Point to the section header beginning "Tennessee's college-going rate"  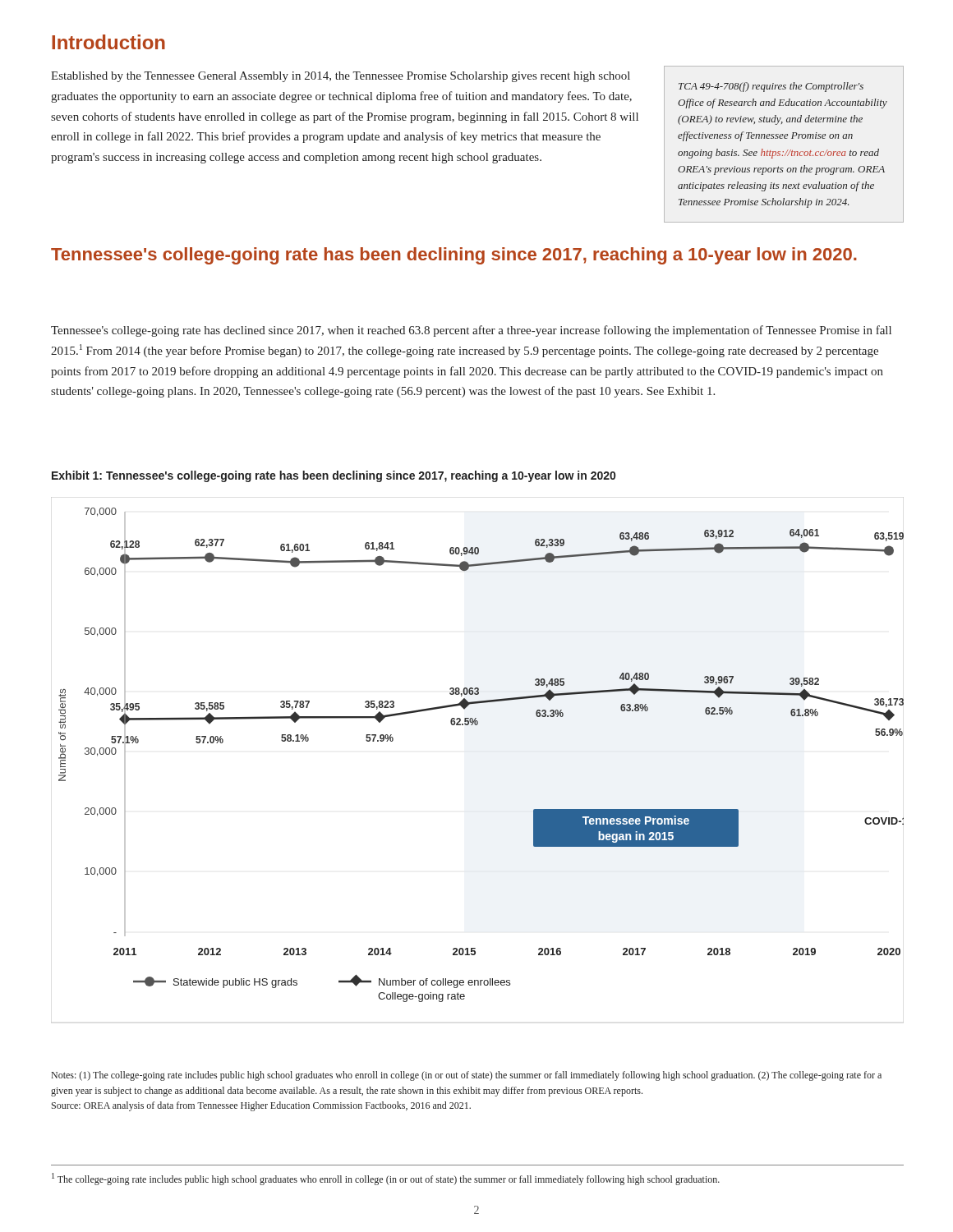[x=477, y=255]
